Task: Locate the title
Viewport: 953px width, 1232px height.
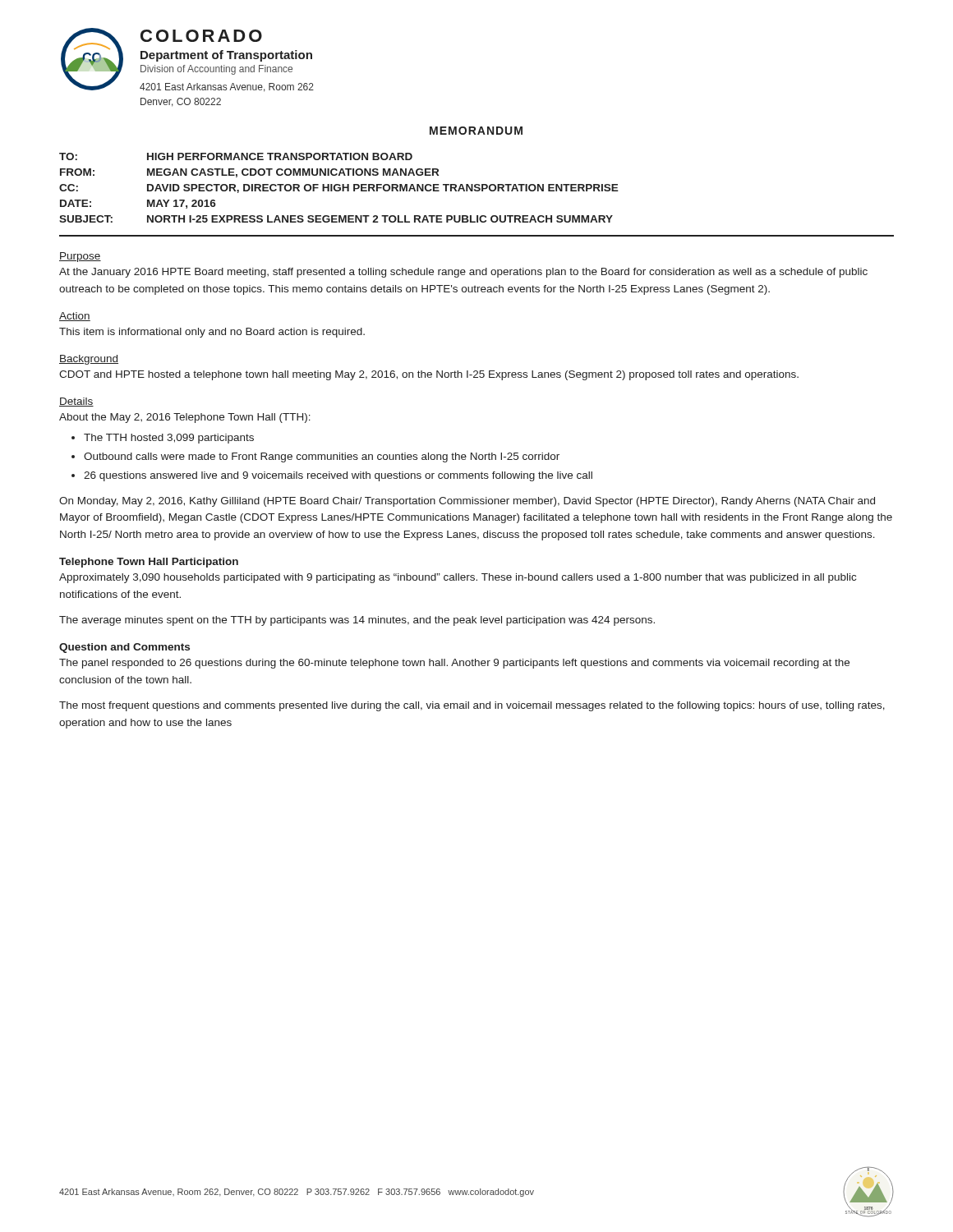Action: click(x=476, y=131)
